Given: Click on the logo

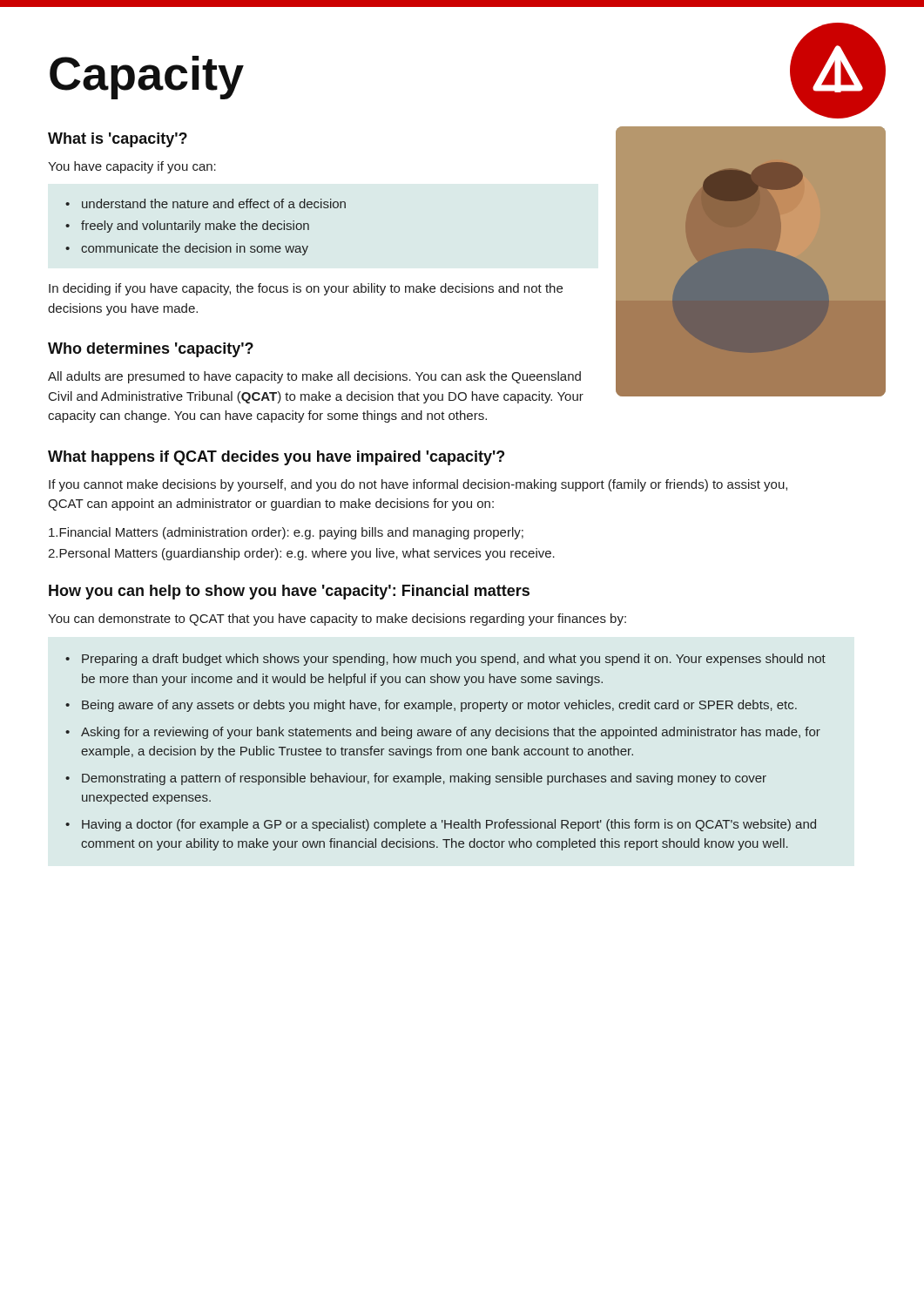Looking at the screenshot, I should [x=838, y=71].
